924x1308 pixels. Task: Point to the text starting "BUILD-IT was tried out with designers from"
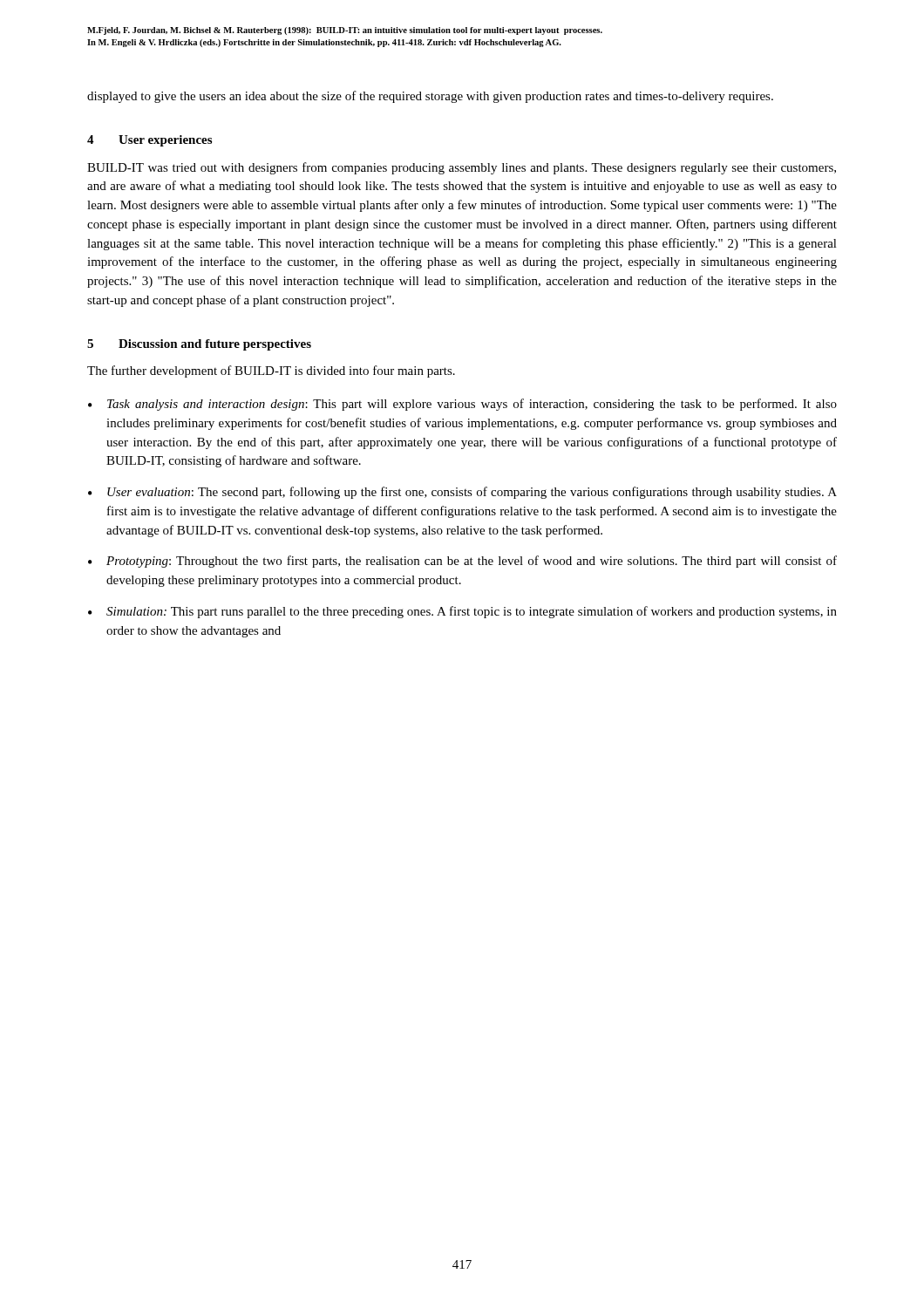462,233
